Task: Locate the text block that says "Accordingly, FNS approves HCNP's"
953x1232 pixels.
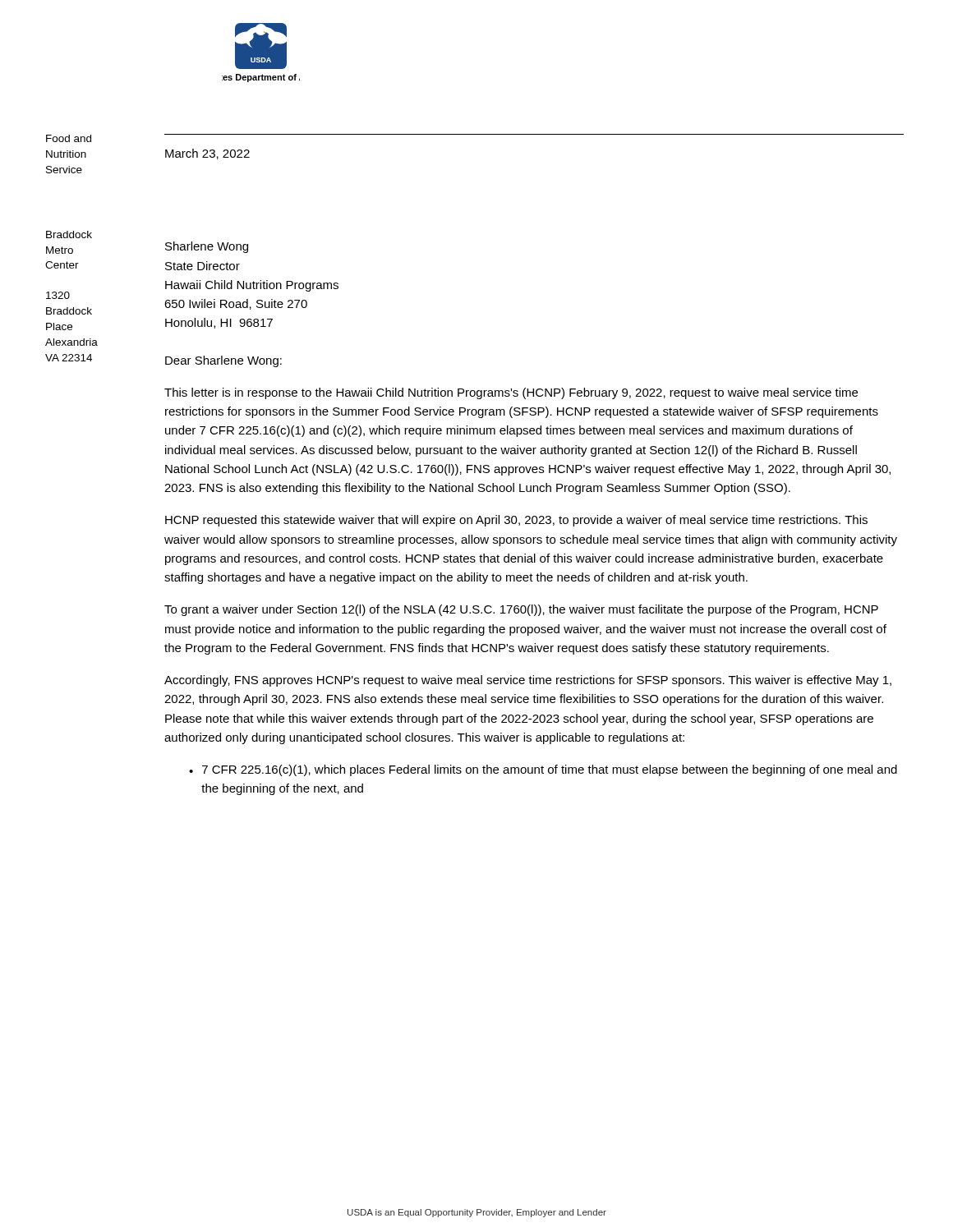Action: pos(528,708)
